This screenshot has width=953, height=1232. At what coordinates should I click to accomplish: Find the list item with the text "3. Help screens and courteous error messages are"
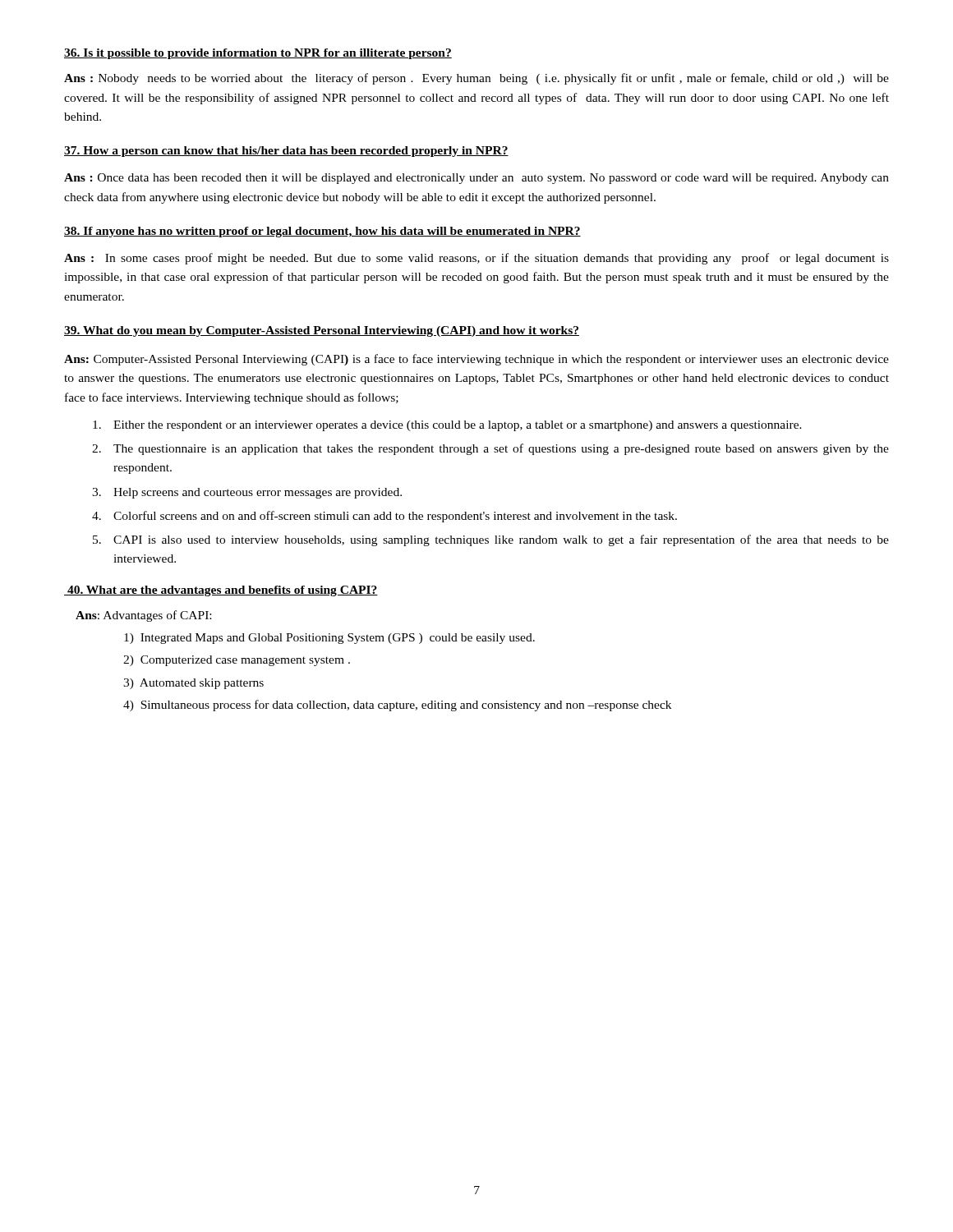click(258, 491)
